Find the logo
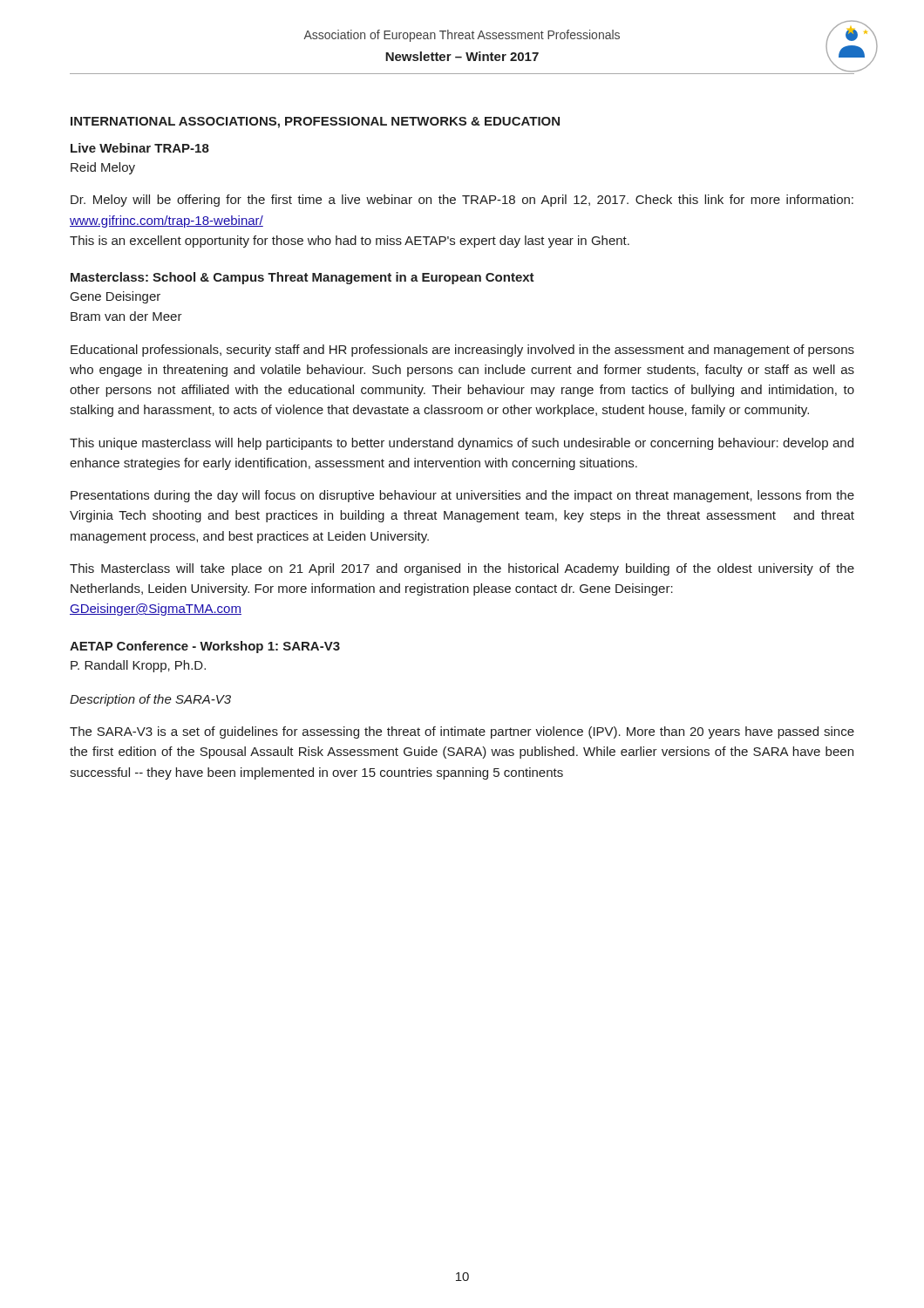 point(852,46)
